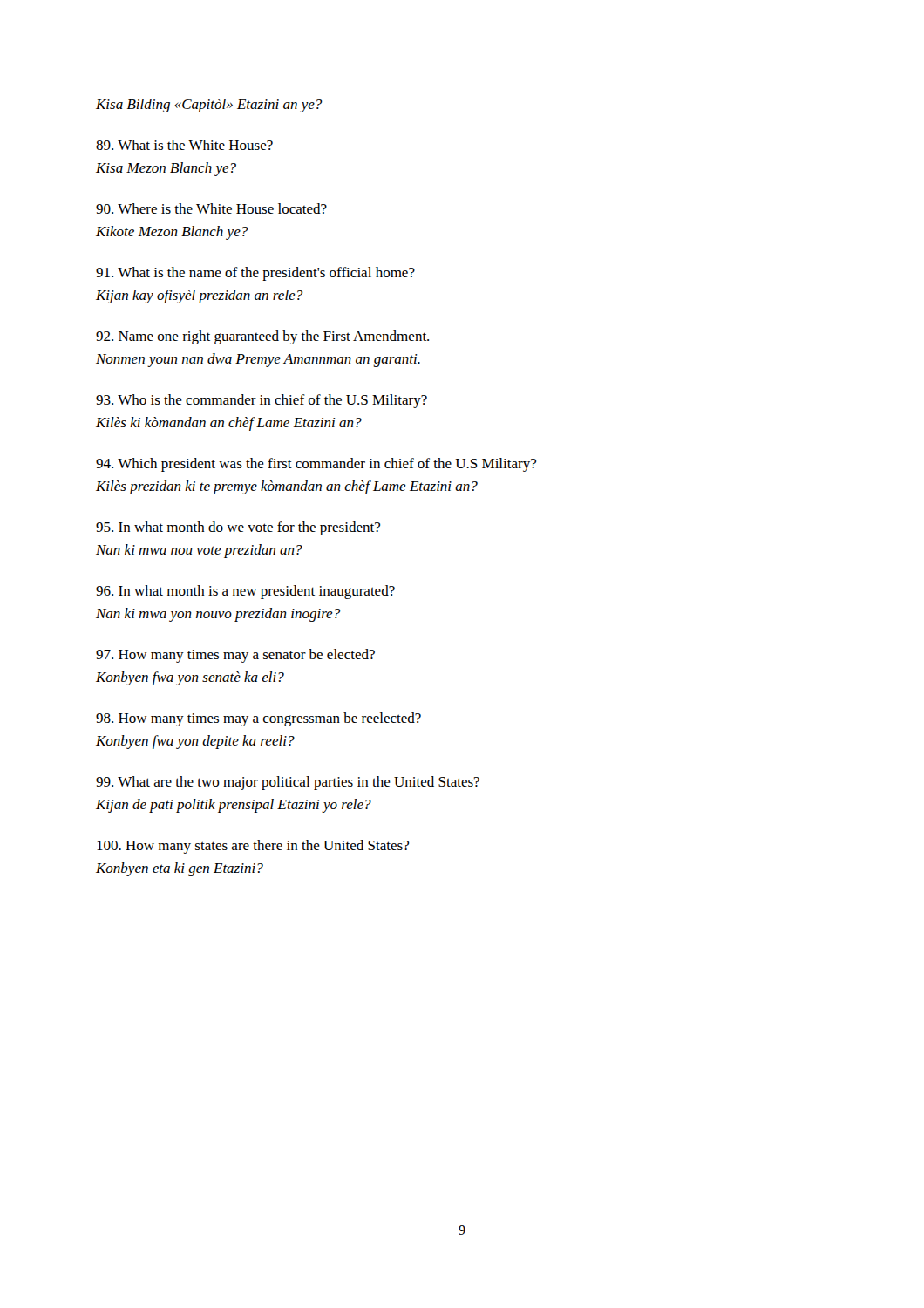
Task: Point to the block beginning "97. How many times"
Action: 235,656
